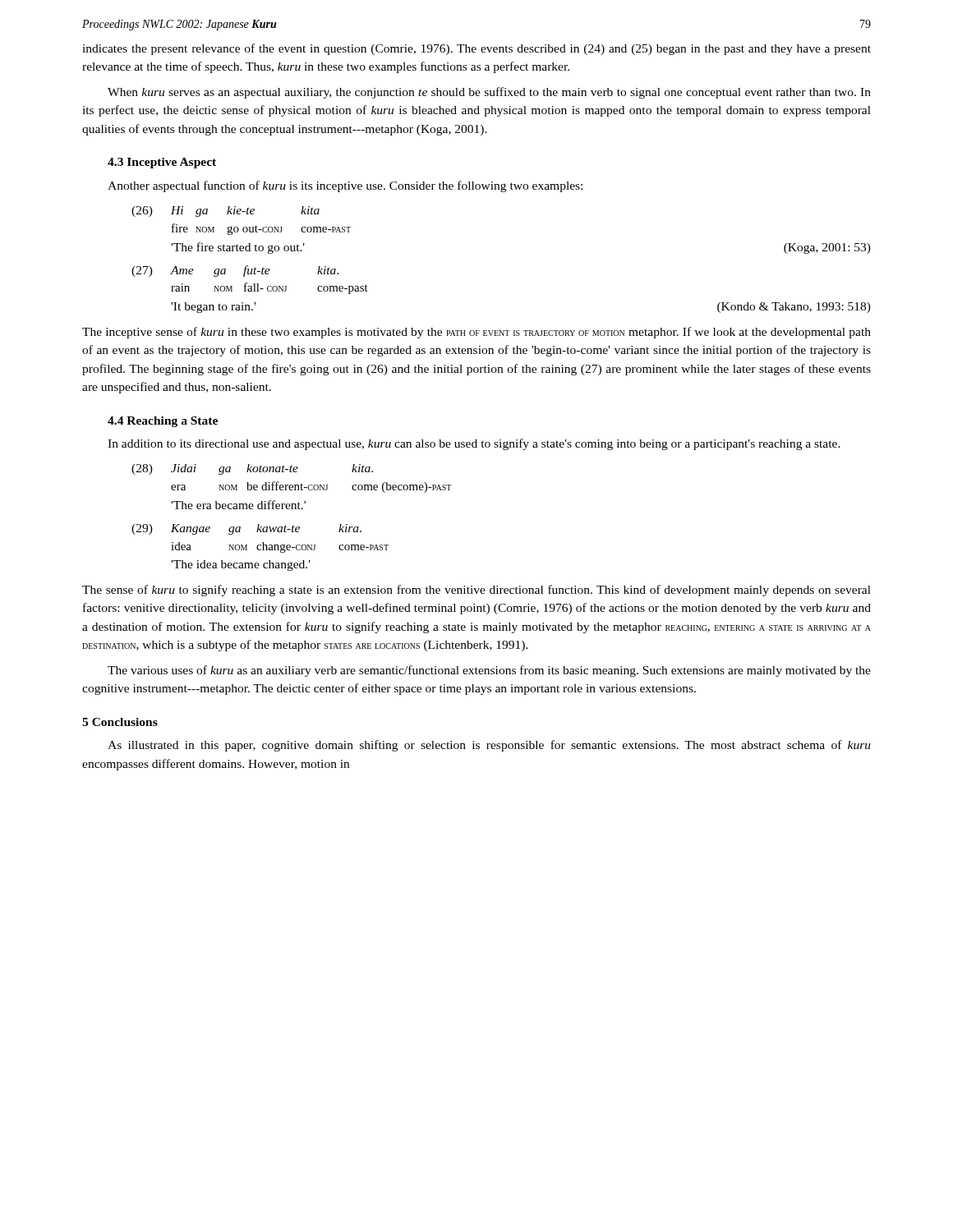Point to the region starting "5 Conclusions"
This screenshot has width=953, height=1232.
tap(120, 721)
